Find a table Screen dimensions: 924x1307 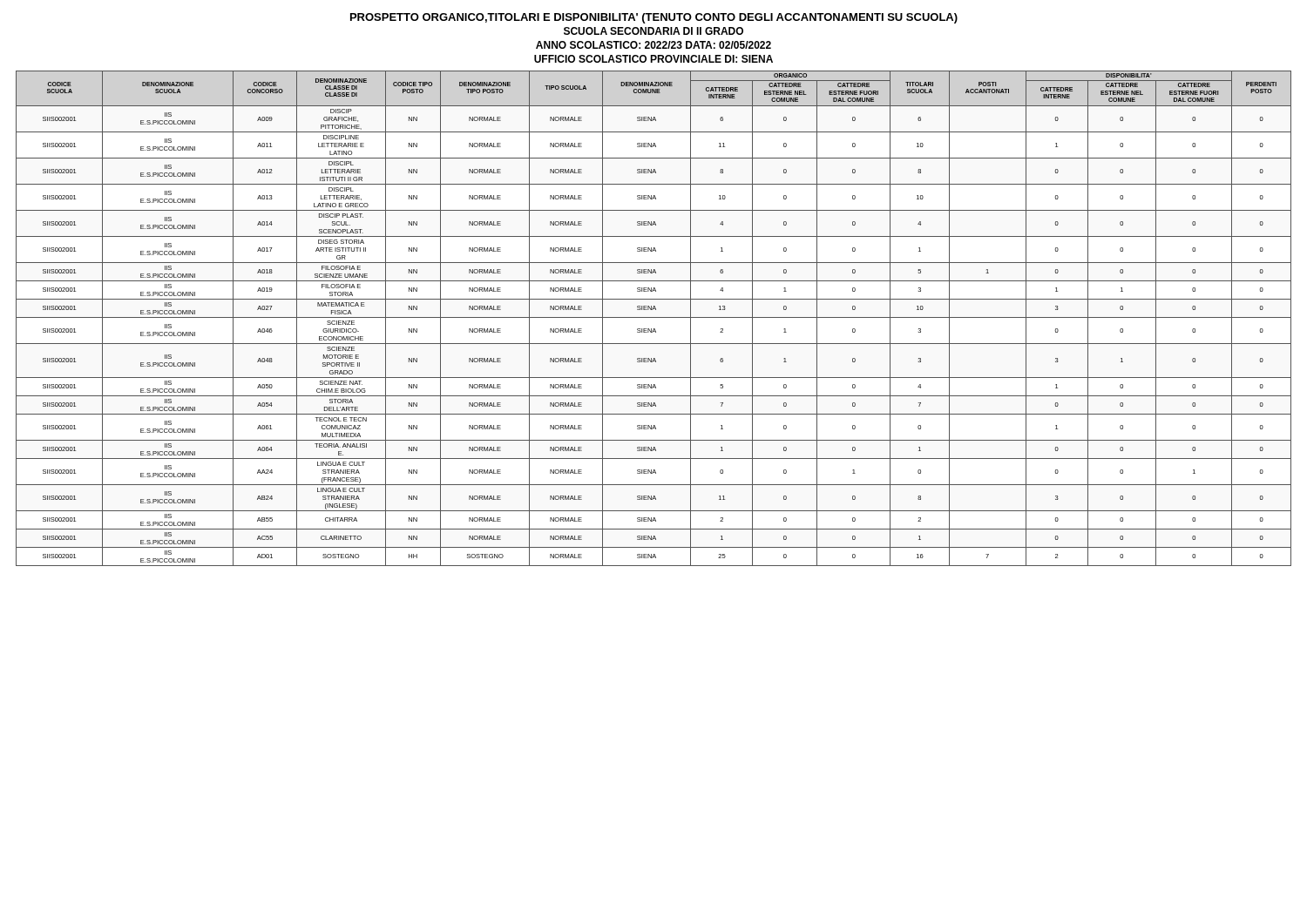[x=654, y=318]
